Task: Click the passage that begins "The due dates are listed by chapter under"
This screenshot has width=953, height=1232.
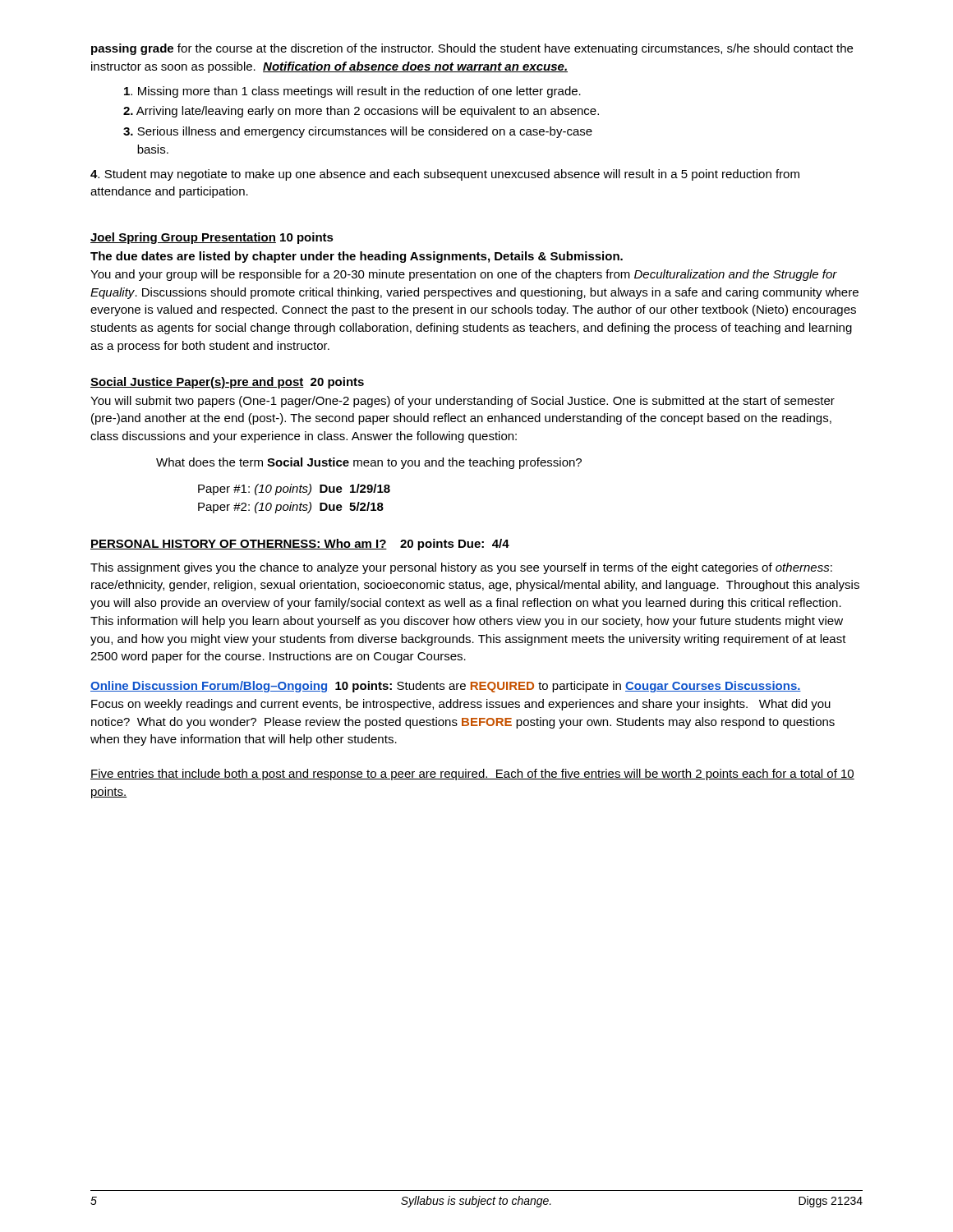Action: 475,300
